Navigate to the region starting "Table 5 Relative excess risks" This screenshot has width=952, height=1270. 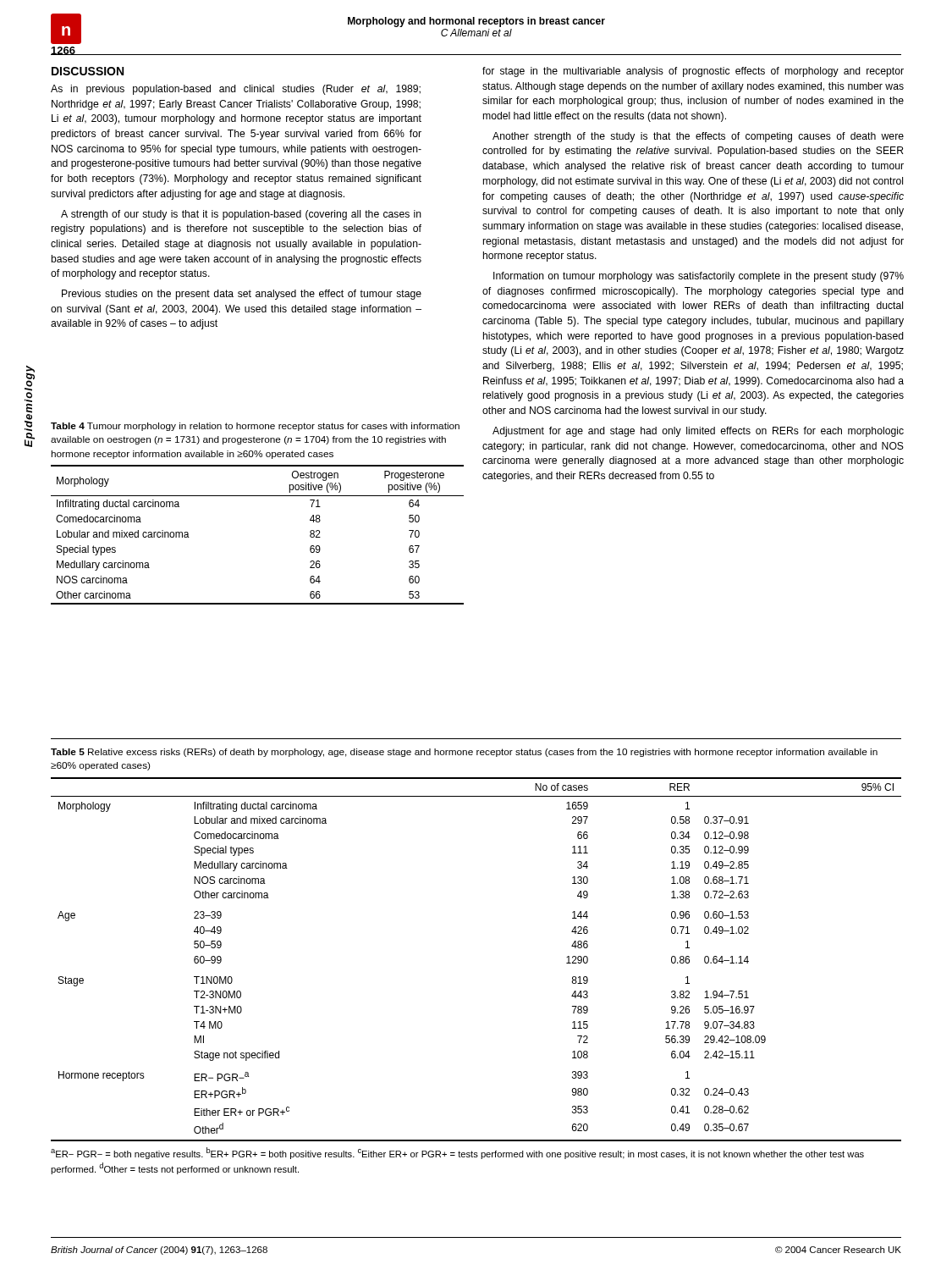point(464,759)
